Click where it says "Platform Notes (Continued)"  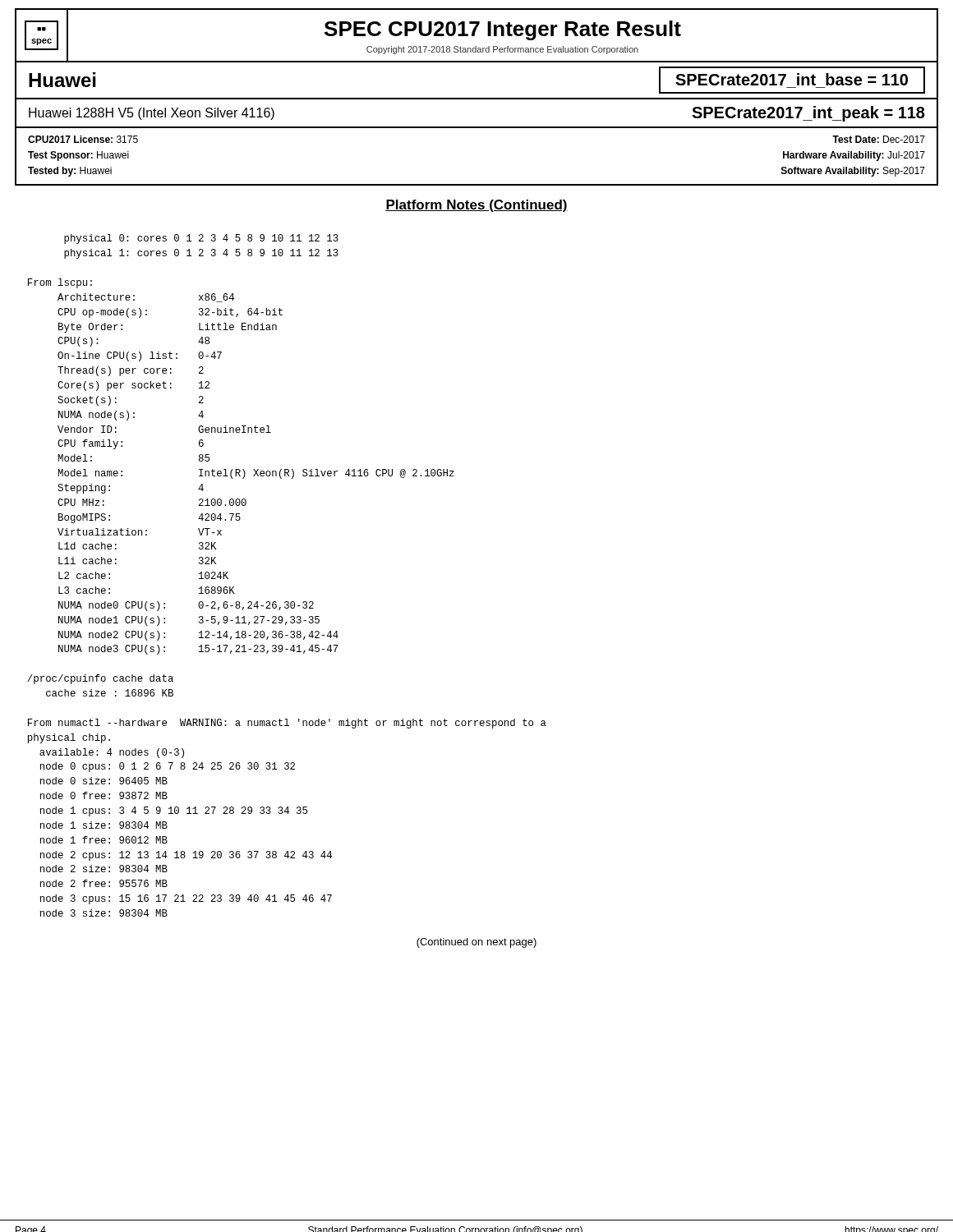point(476,205)
